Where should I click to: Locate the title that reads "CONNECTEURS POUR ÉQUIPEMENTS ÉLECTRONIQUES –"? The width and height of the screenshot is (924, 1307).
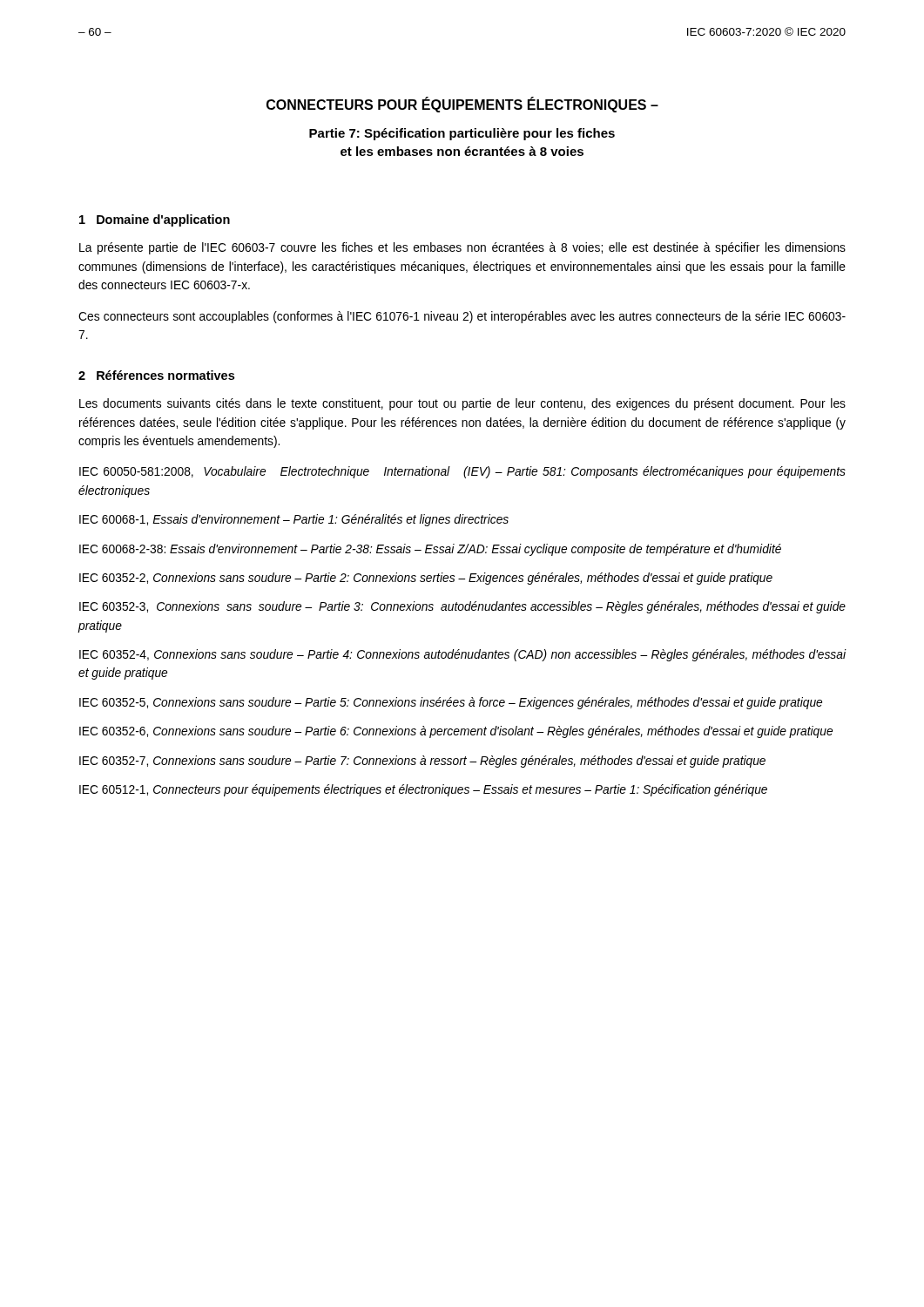(x=462, y=105)
